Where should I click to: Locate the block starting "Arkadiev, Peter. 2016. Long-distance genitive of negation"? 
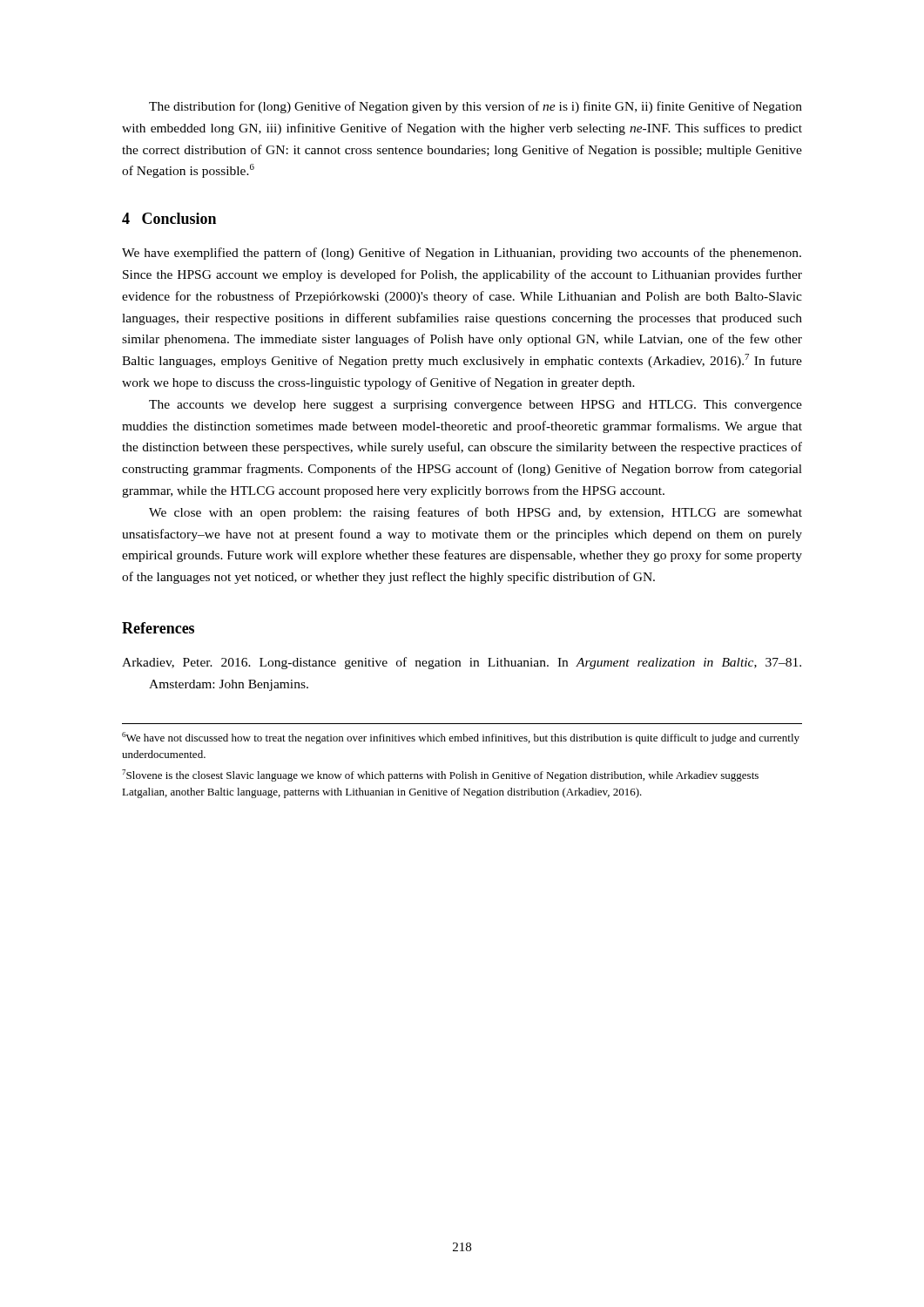coord(462,673)
